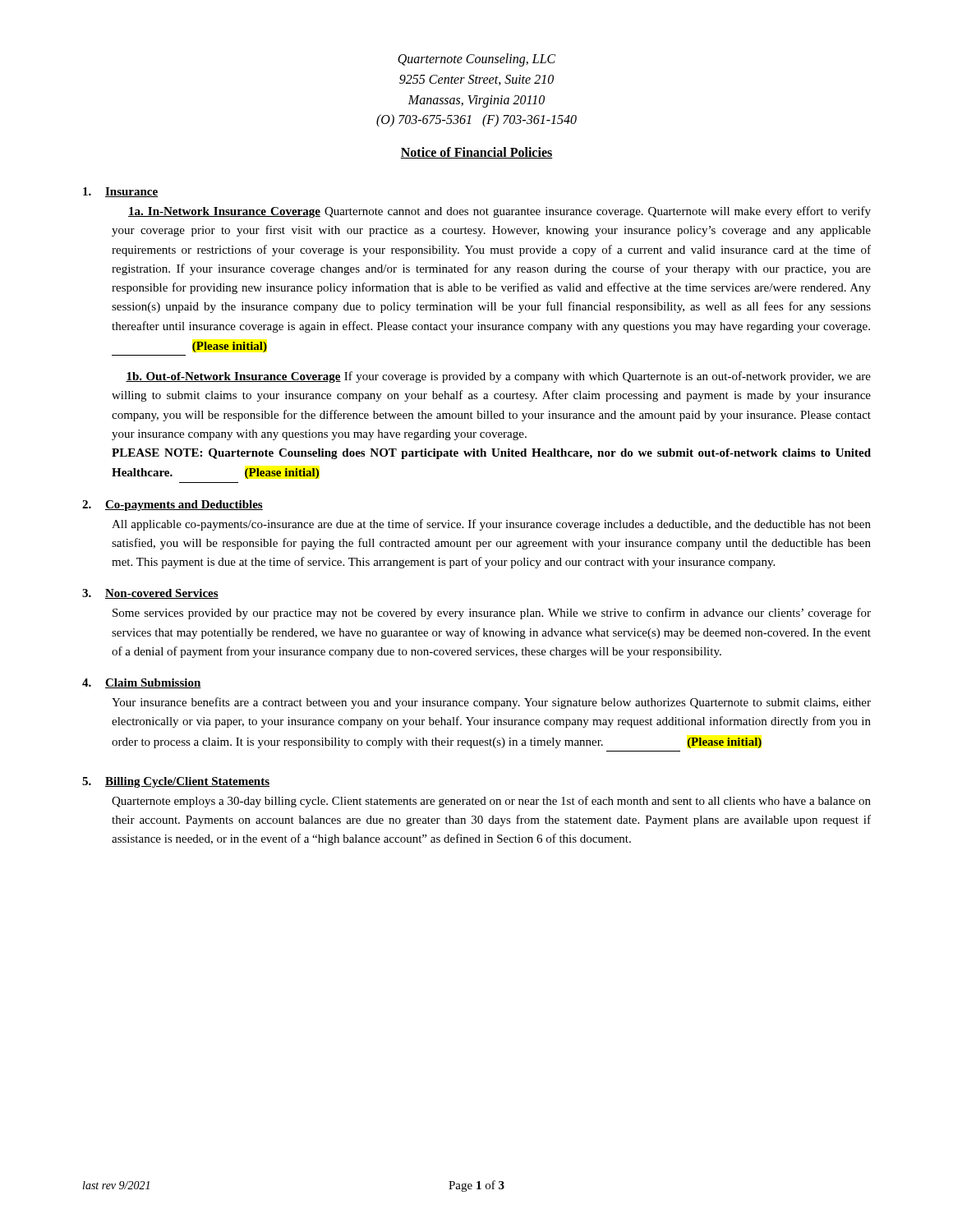Select the passage starting "Notice of Financial Policies"
This screenshot has width=953, height=1232.
(x=476, y=153)
